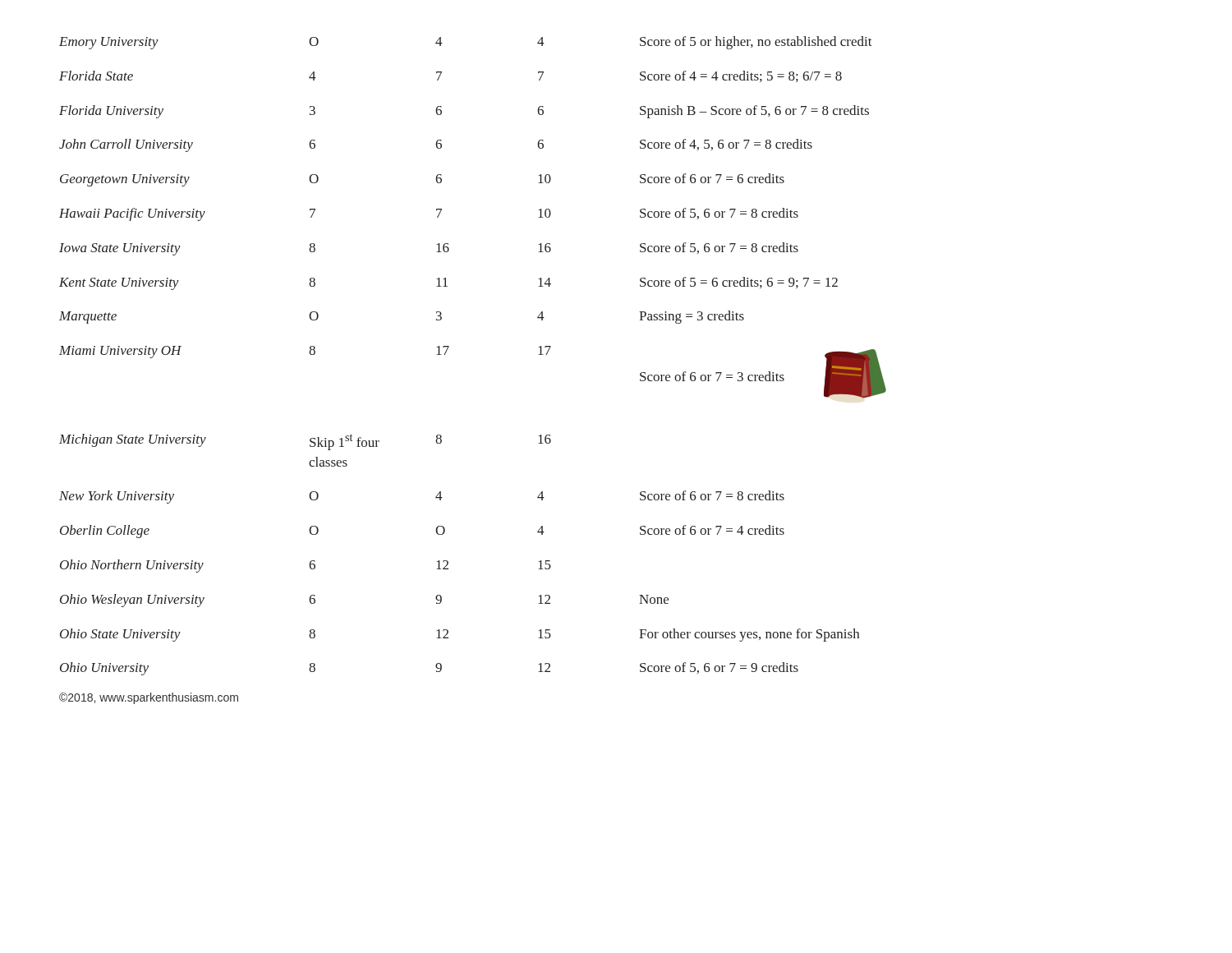Find the table that mentions "Ohio University"
Screen dimensions: 953x1232
coord(616,355)
